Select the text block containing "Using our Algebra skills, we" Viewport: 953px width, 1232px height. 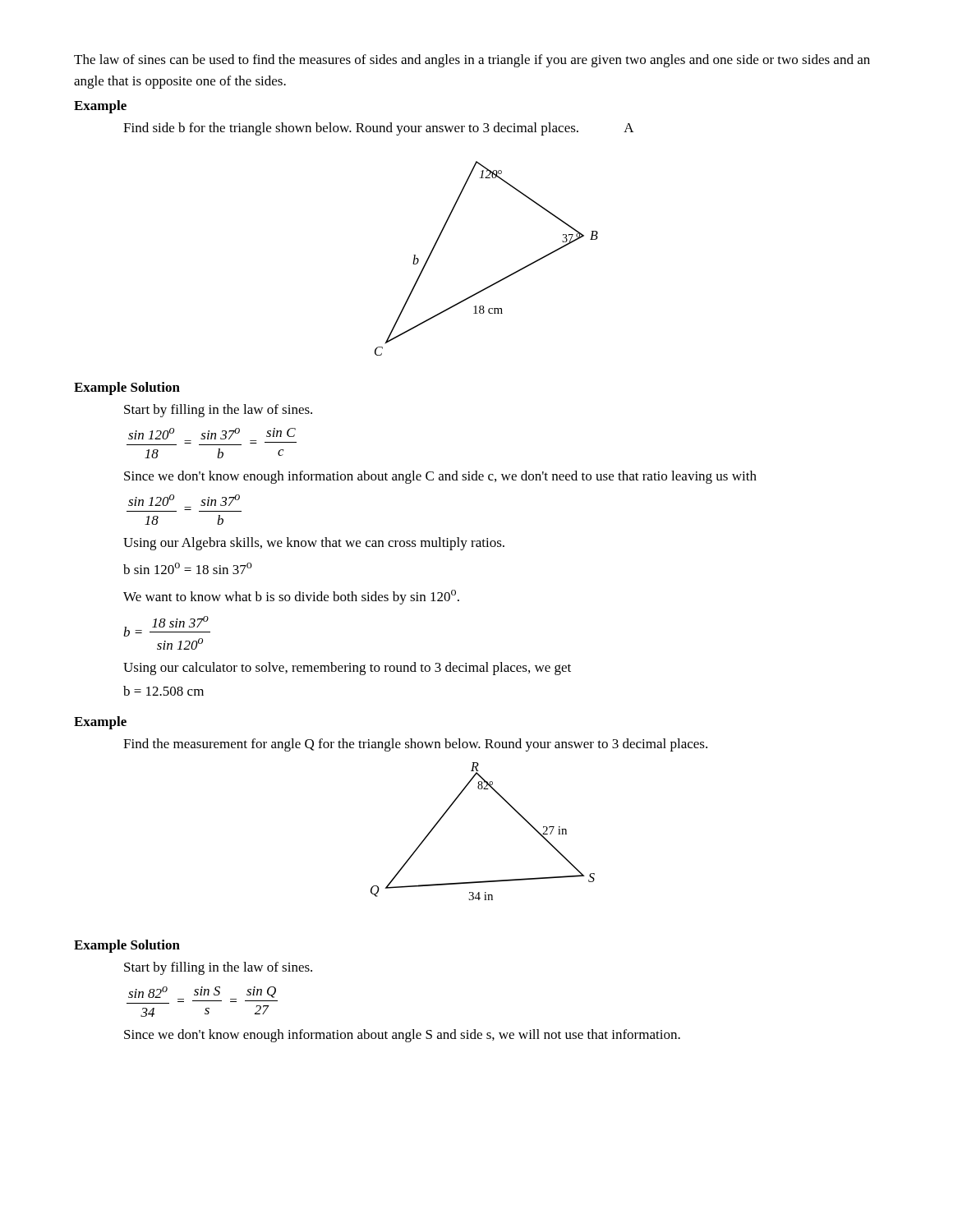click(x=314, y=542)
